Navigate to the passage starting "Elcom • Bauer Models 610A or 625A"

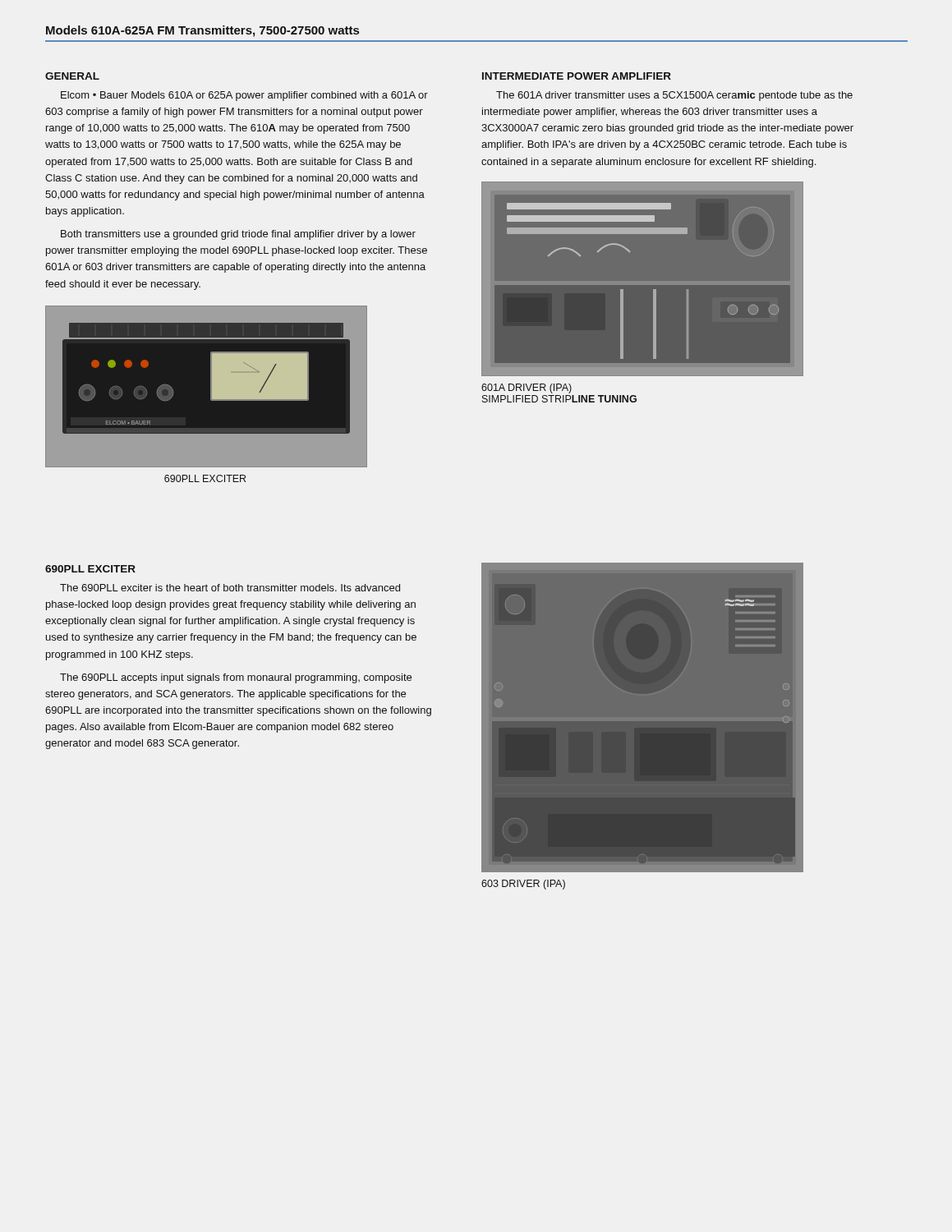tap(241, 190)
